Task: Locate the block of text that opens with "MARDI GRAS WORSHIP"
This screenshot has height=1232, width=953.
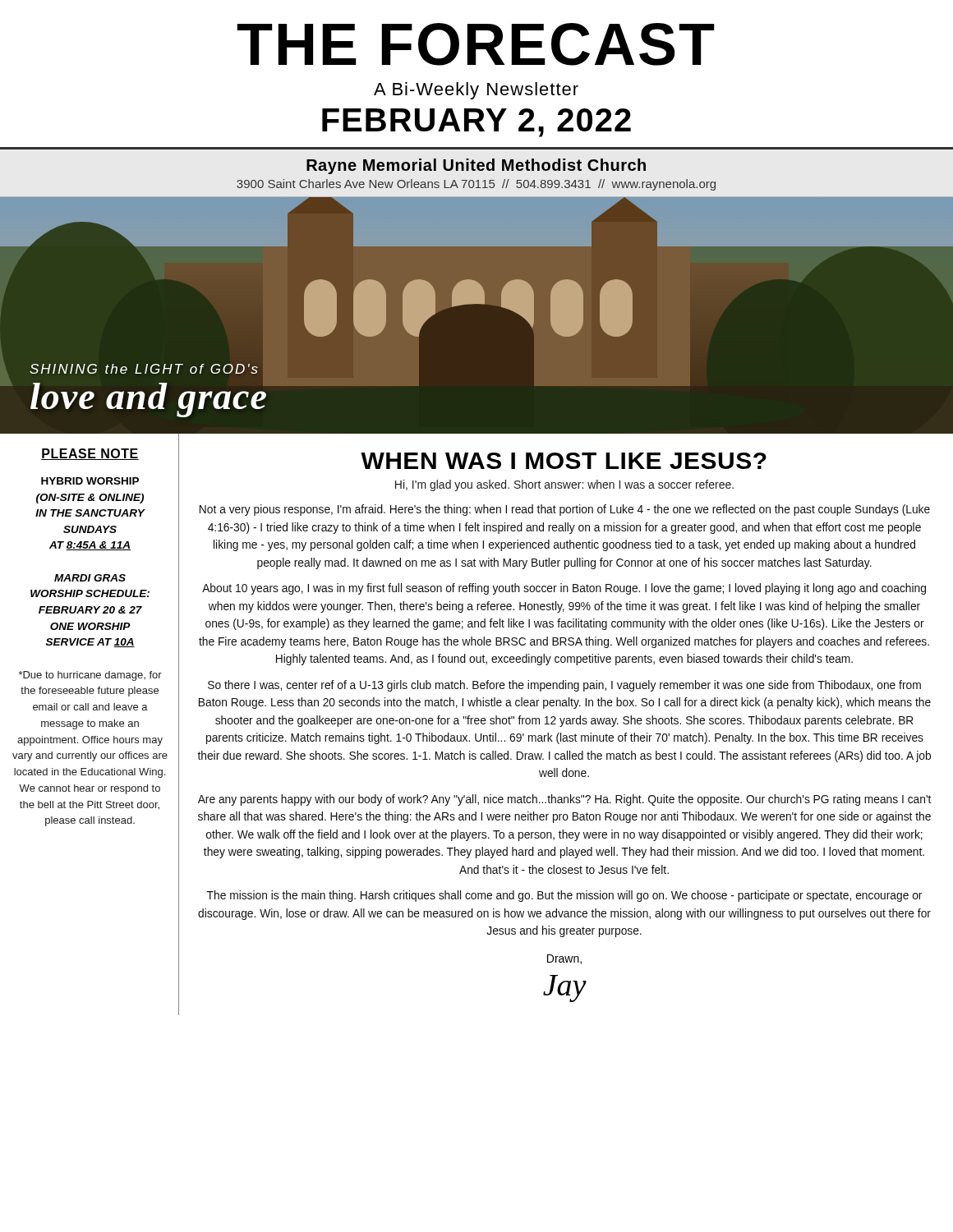Action: [90, 610]
